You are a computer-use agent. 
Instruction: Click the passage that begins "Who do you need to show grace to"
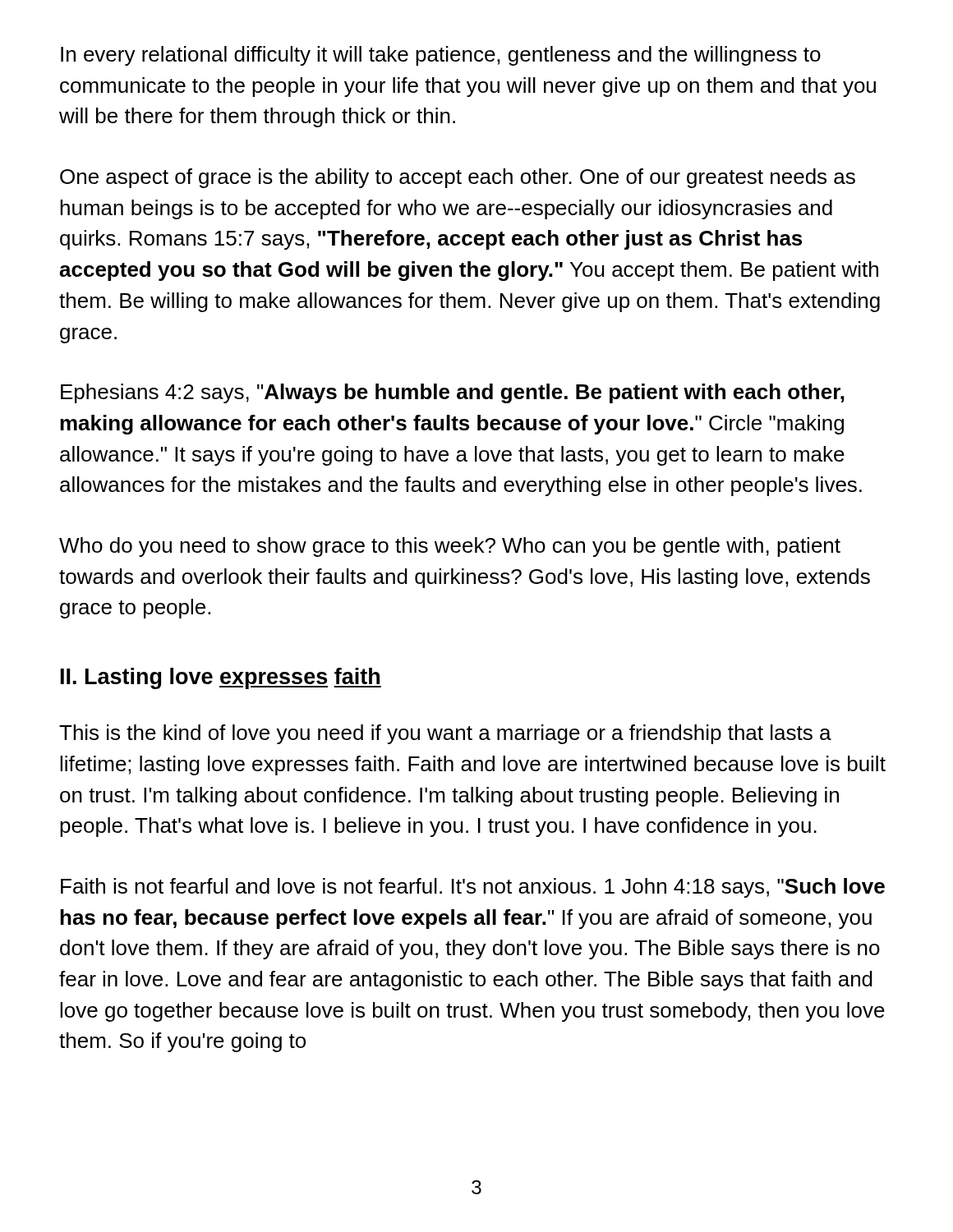pos(465,576)
